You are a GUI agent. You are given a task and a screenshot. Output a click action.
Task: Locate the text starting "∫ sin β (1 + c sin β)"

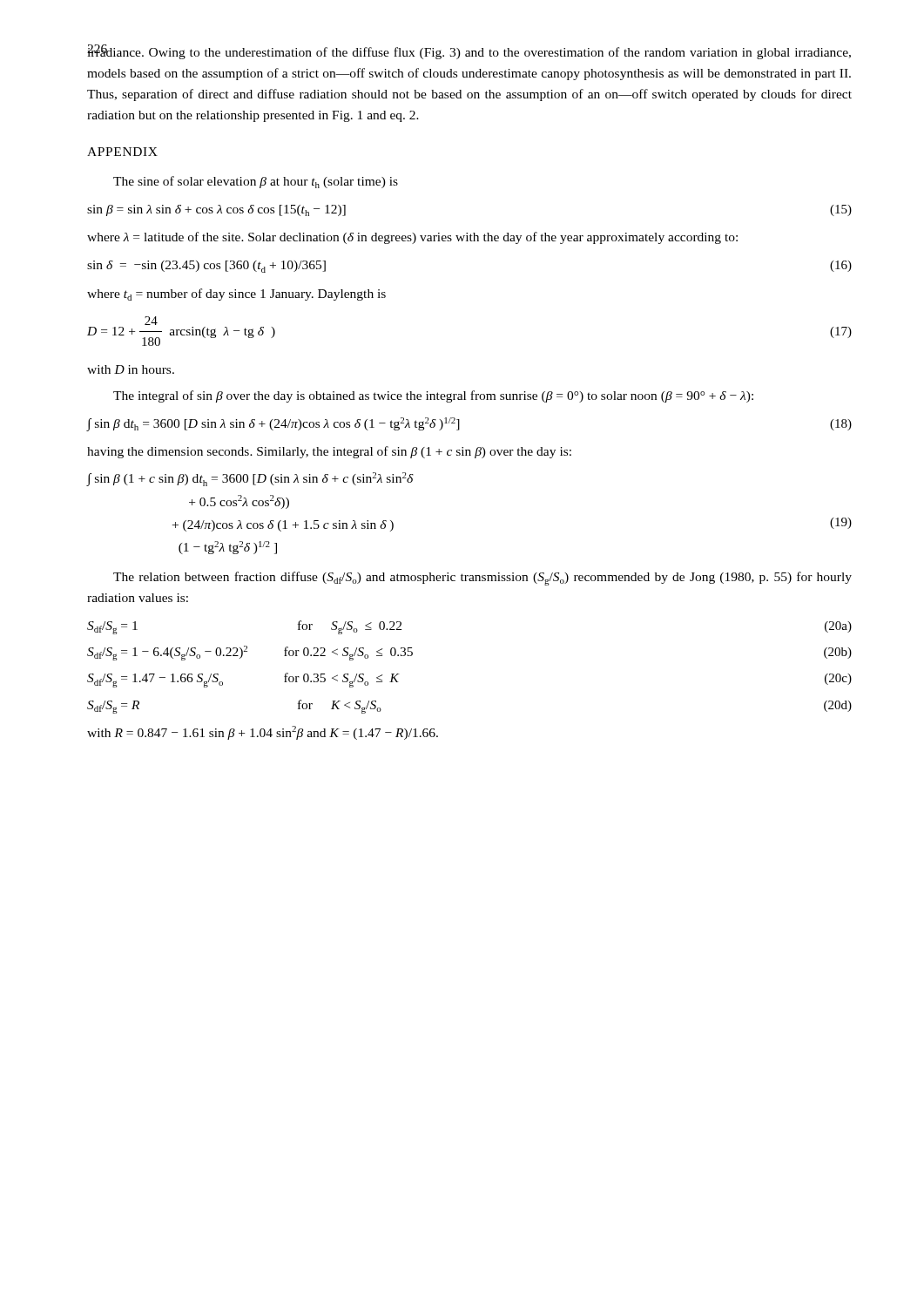click(x=250, y=479)
